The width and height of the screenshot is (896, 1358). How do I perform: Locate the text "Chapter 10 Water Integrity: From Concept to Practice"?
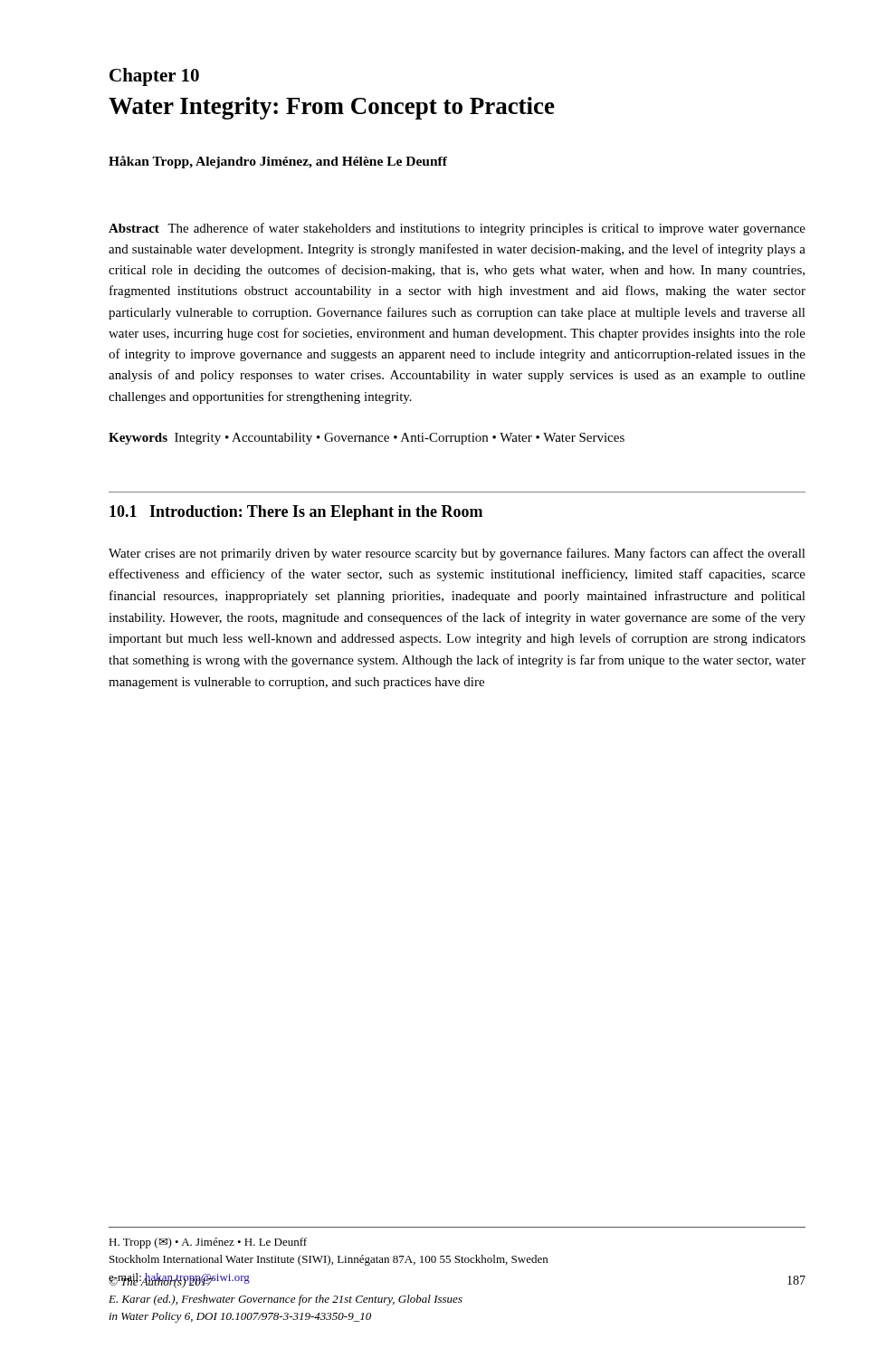tap(457, 93)
